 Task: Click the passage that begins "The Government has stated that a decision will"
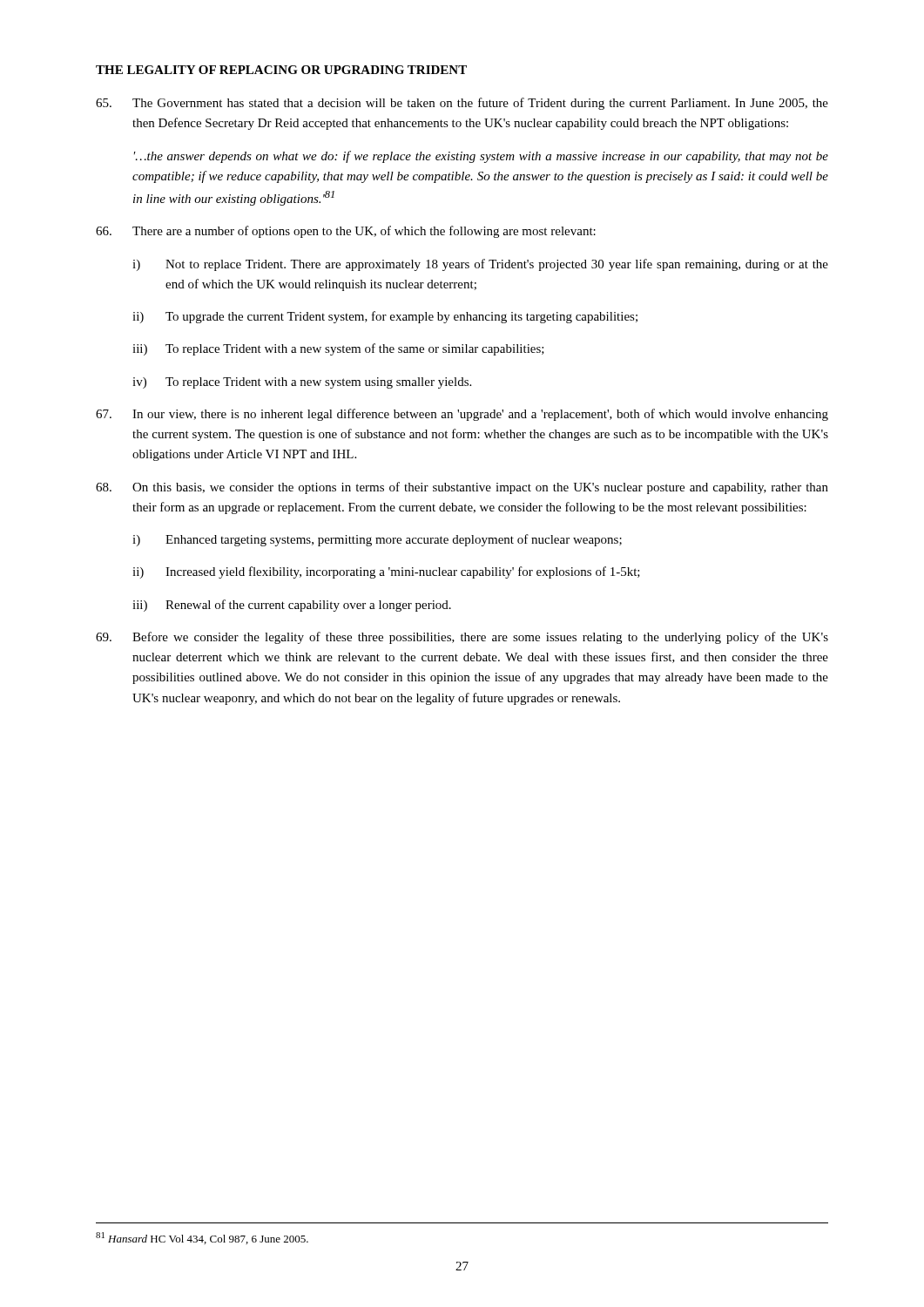click(x=462, y=113)
